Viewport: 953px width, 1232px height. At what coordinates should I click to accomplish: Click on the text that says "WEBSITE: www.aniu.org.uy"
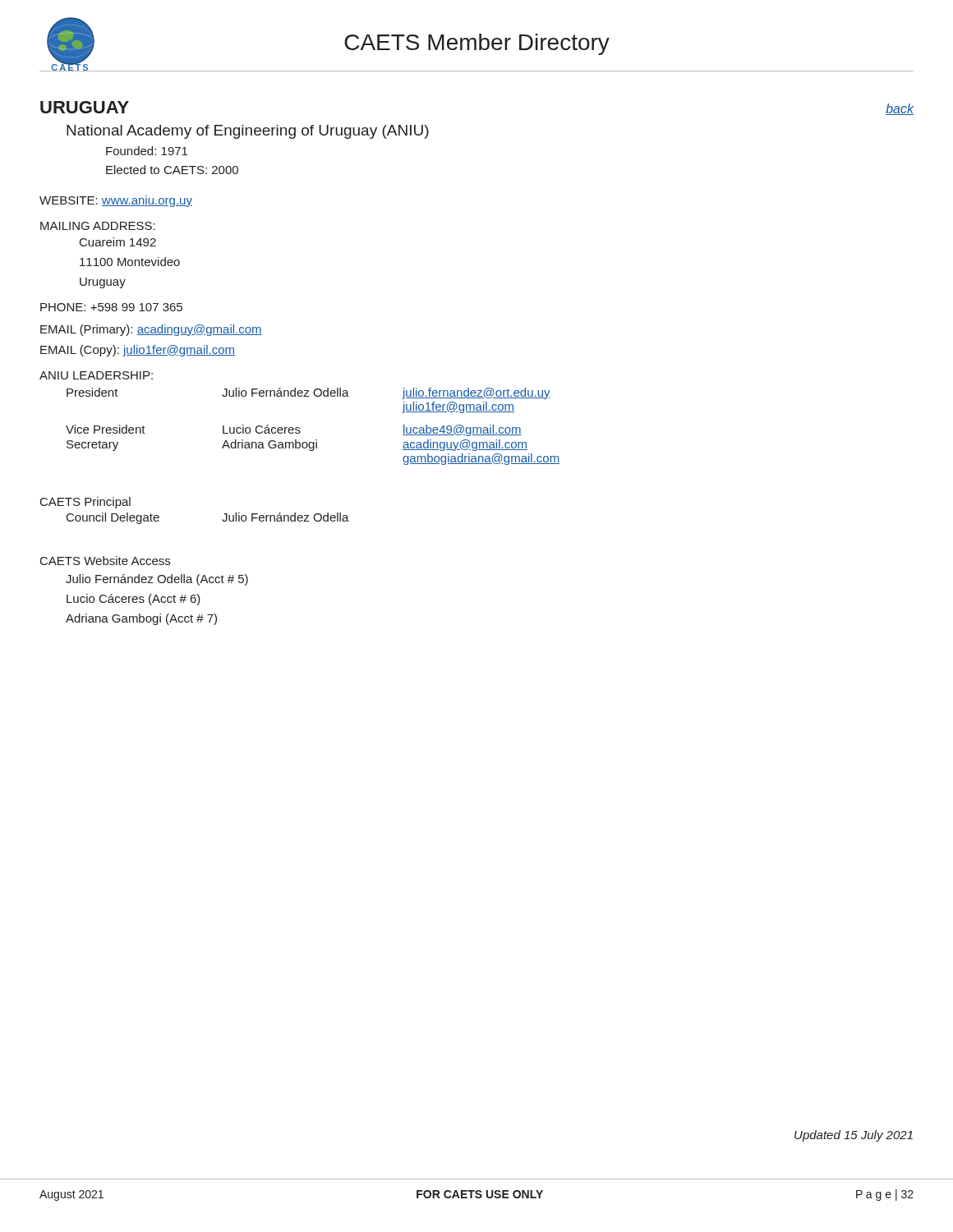(x=116, y=200)
